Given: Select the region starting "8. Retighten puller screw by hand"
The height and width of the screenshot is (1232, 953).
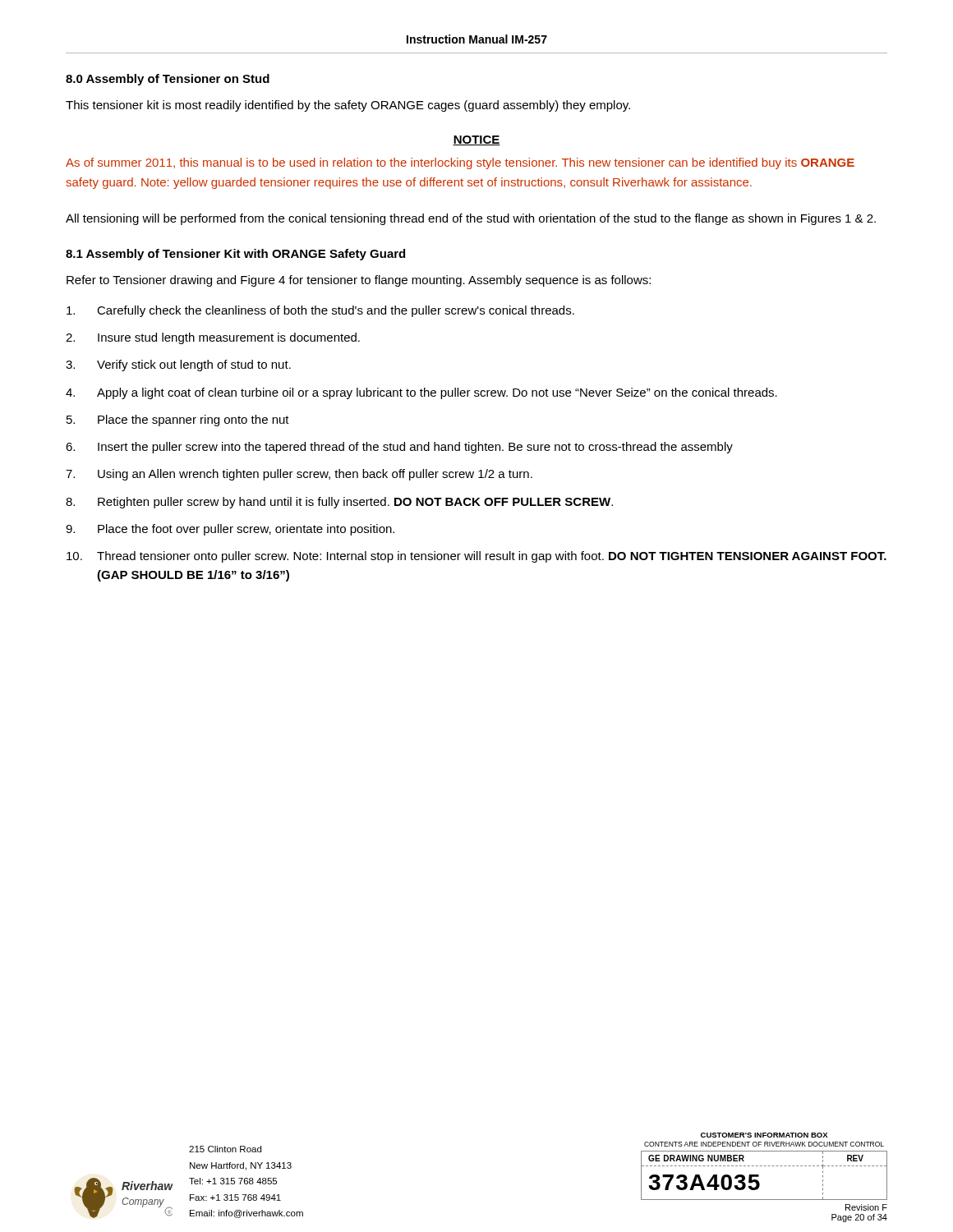Looking at the screenshot, I should (340, 501).
